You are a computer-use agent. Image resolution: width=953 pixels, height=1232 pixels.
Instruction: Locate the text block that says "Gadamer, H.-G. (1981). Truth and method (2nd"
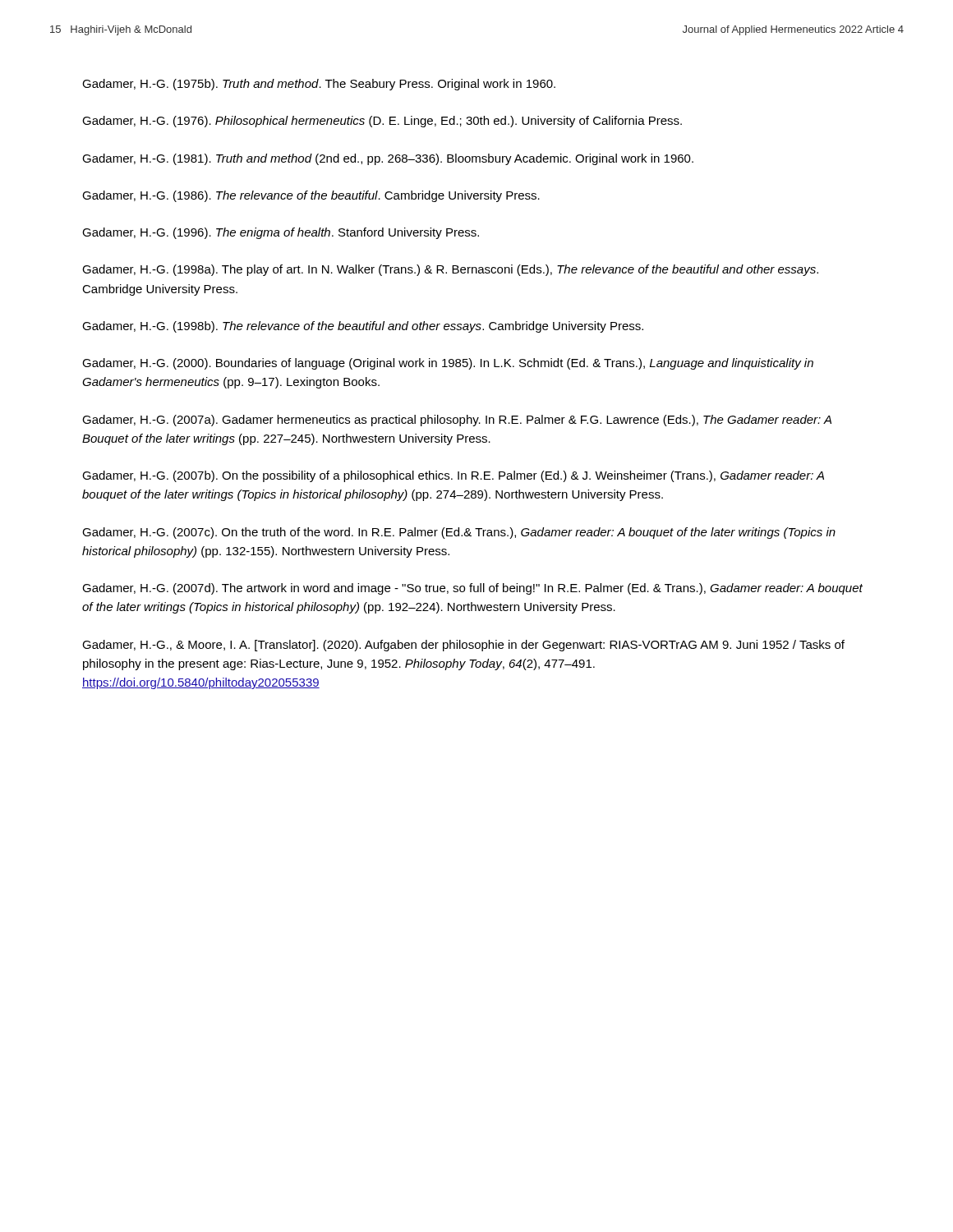(388, 158)
